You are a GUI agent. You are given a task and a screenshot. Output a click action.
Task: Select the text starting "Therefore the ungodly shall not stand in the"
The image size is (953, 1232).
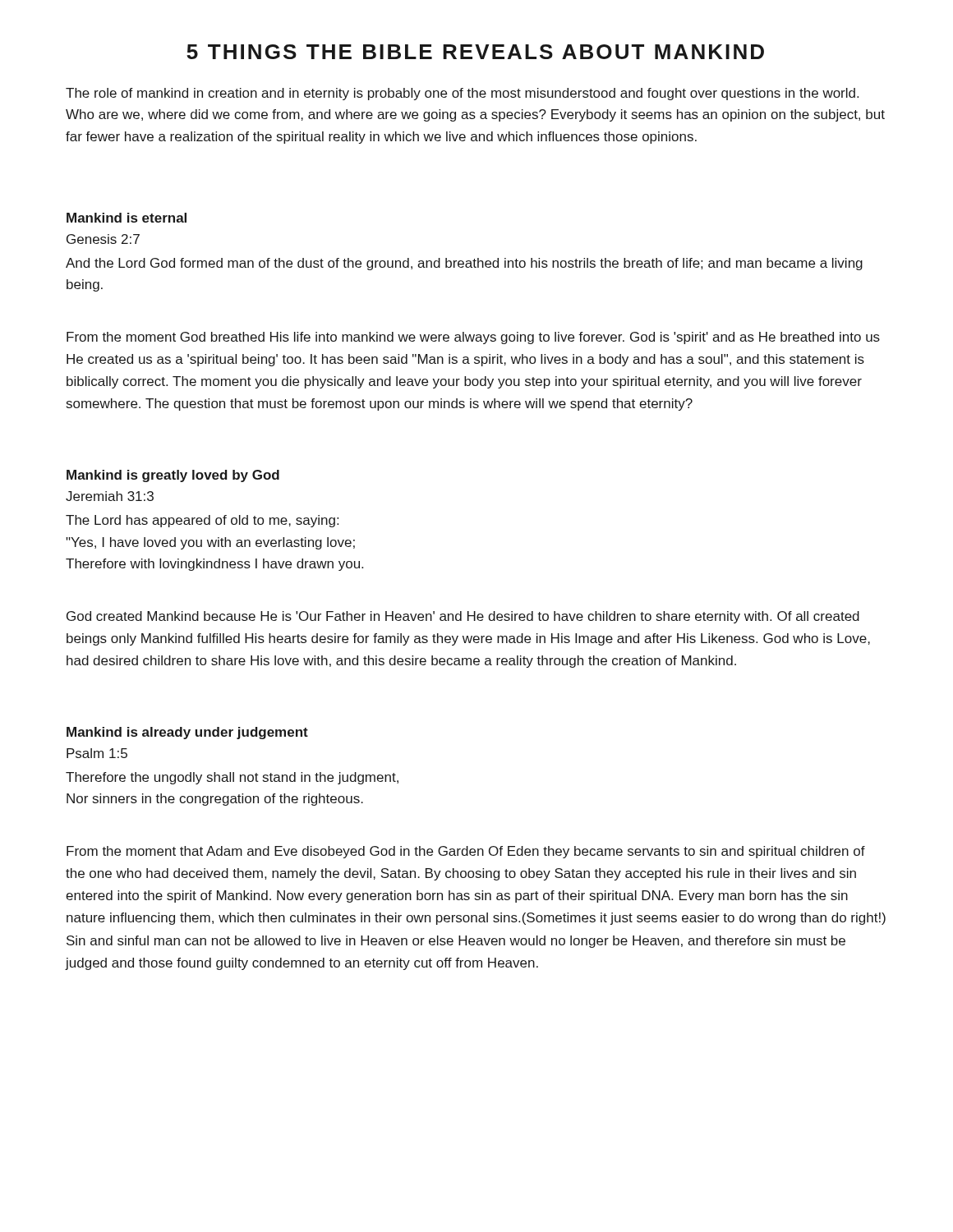(233, 788)
